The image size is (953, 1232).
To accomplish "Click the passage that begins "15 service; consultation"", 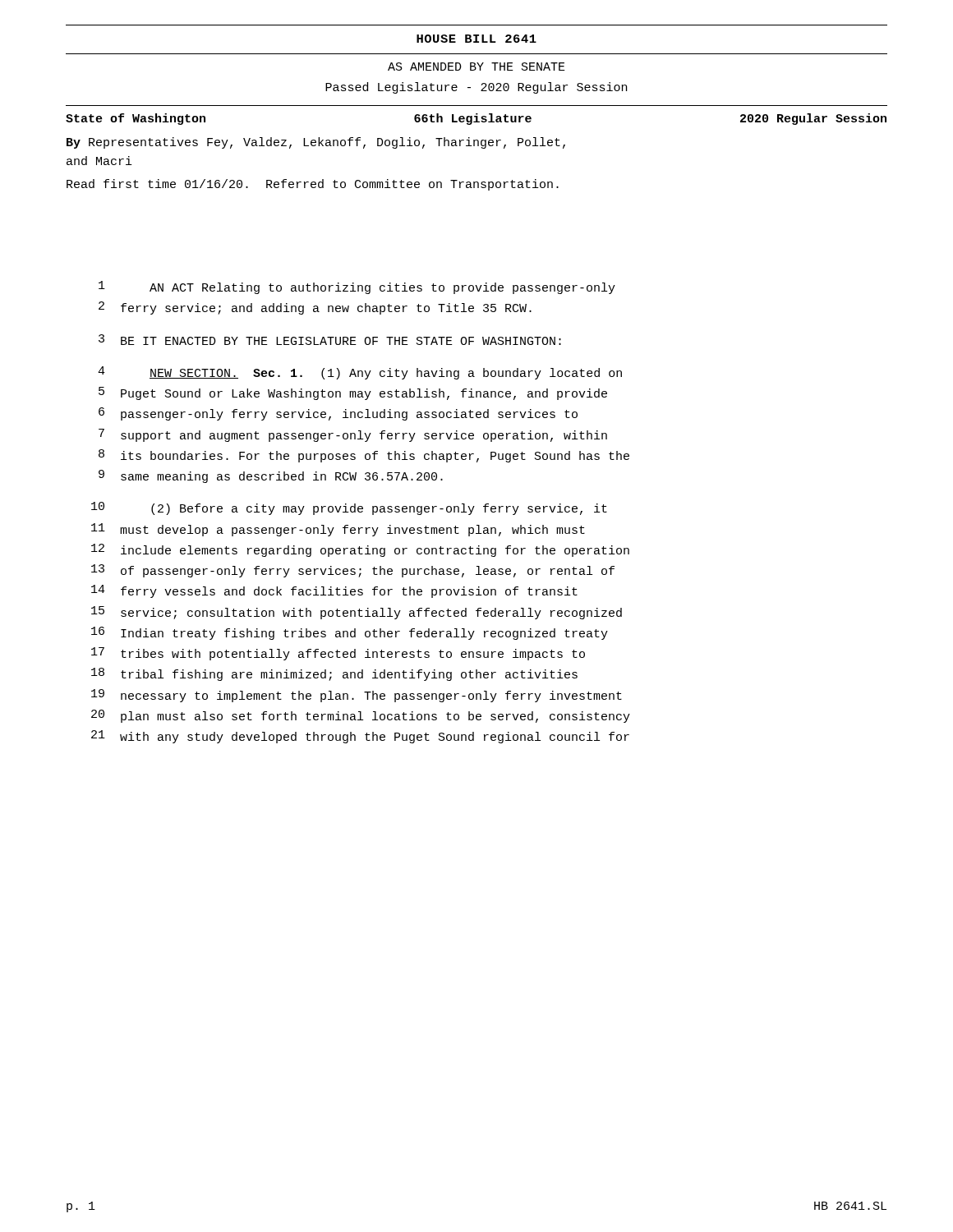I will click(476, 614).
